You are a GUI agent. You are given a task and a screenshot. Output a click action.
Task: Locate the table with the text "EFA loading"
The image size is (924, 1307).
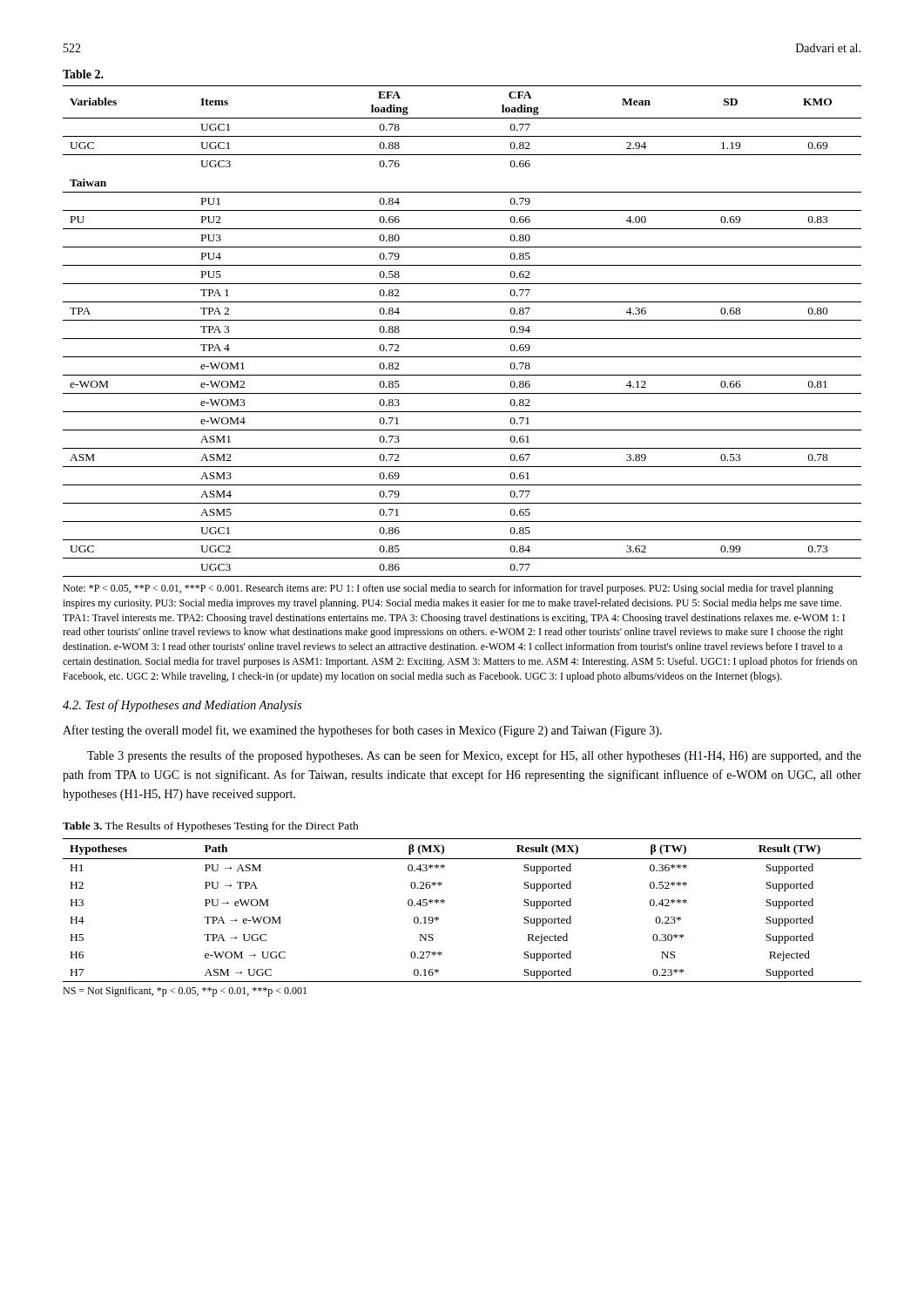(x=462, y=322)
